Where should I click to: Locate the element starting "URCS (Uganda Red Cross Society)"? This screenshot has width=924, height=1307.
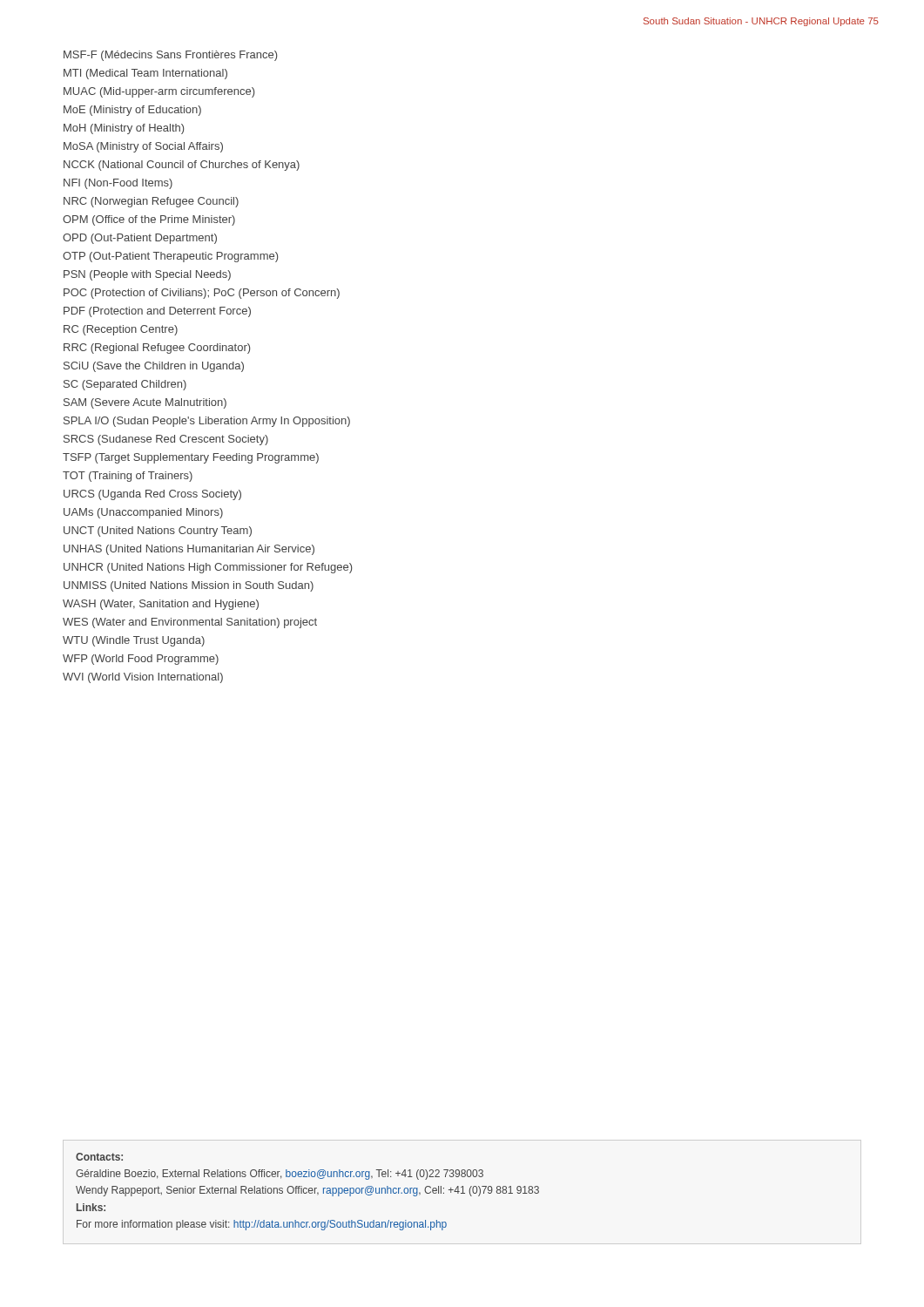click(x=152, y=494)
